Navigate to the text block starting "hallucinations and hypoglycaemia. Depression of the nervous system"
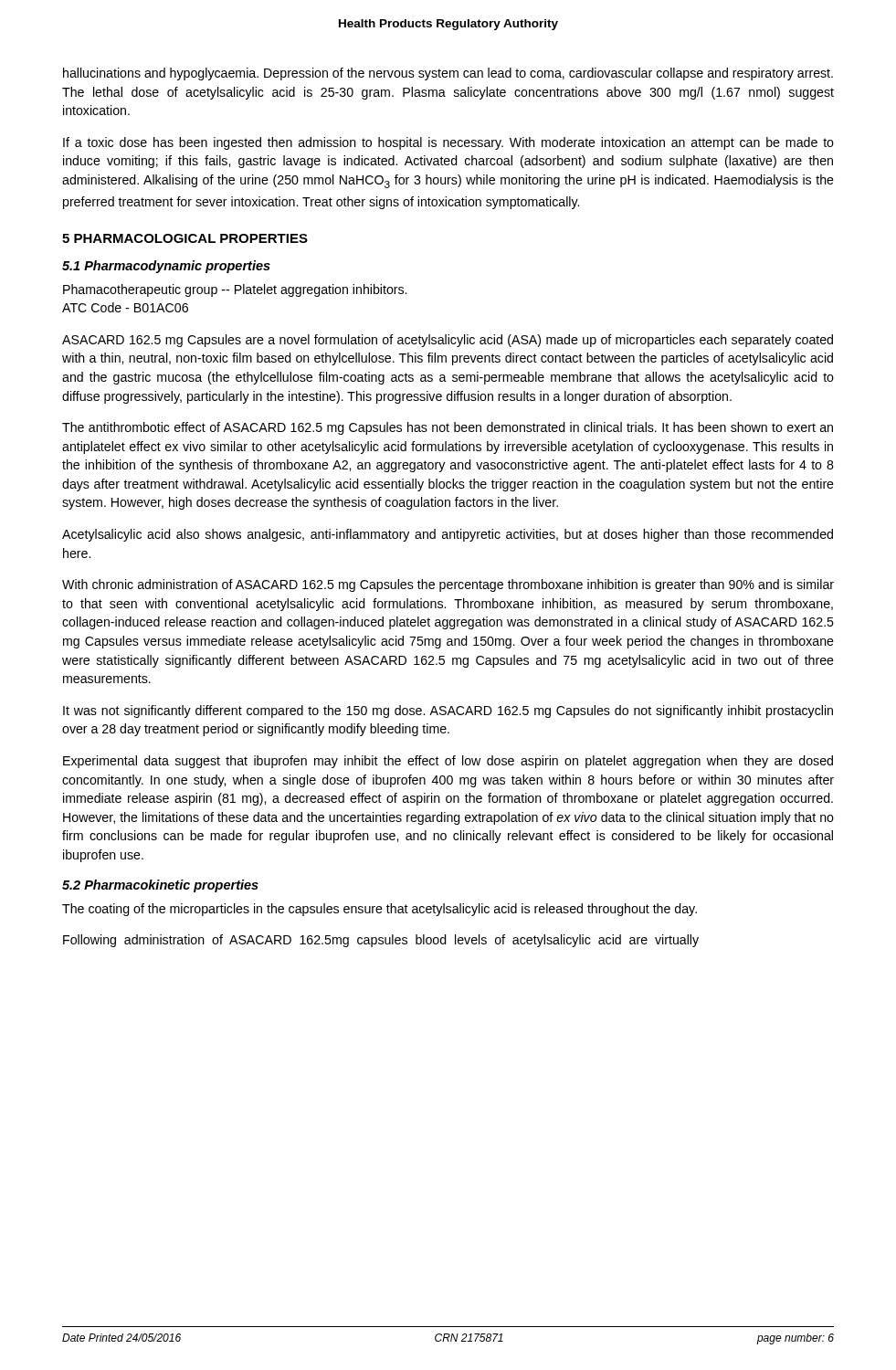The height and width of the screenshot is (1370, 896). (x=448, y=92)
